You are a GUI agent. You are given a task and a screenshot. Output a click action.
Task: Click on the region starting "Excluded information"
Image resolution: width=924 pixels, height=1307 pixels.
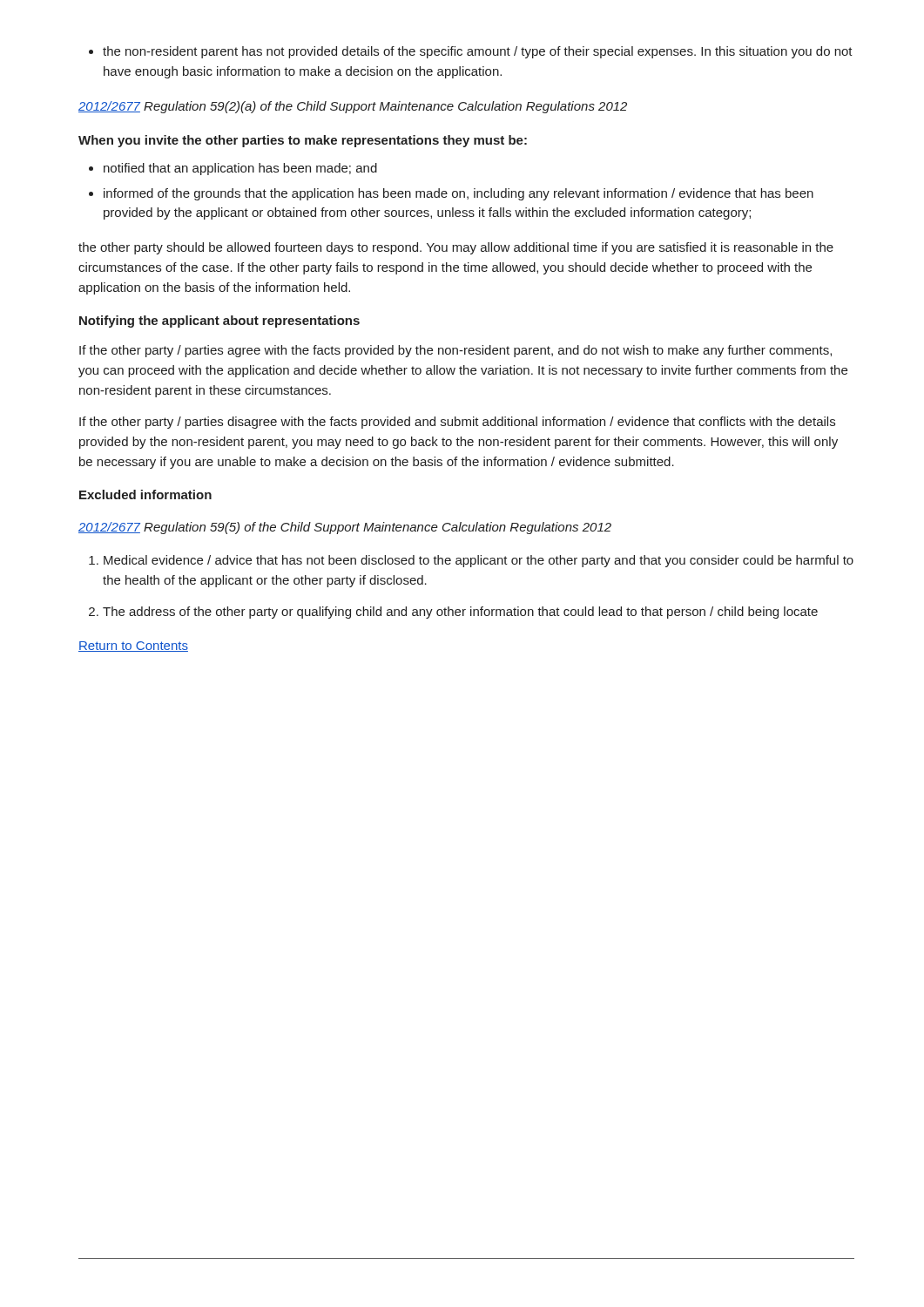click(x=145, y=495)
